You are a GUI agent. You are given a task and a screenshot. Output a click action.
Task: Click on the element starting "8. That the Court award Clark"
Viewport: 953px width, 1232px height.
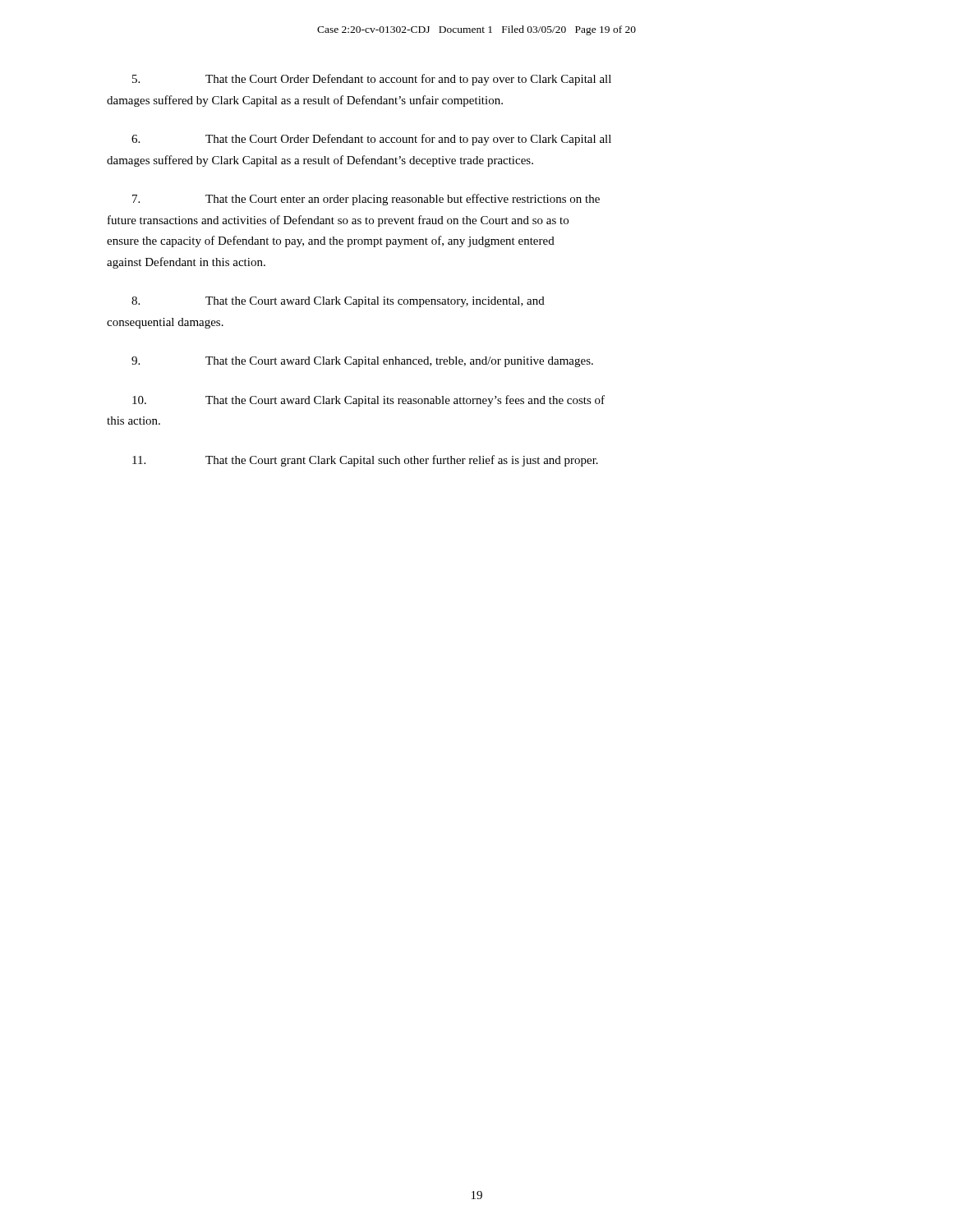pyautogui.click(x=476, y=312)
